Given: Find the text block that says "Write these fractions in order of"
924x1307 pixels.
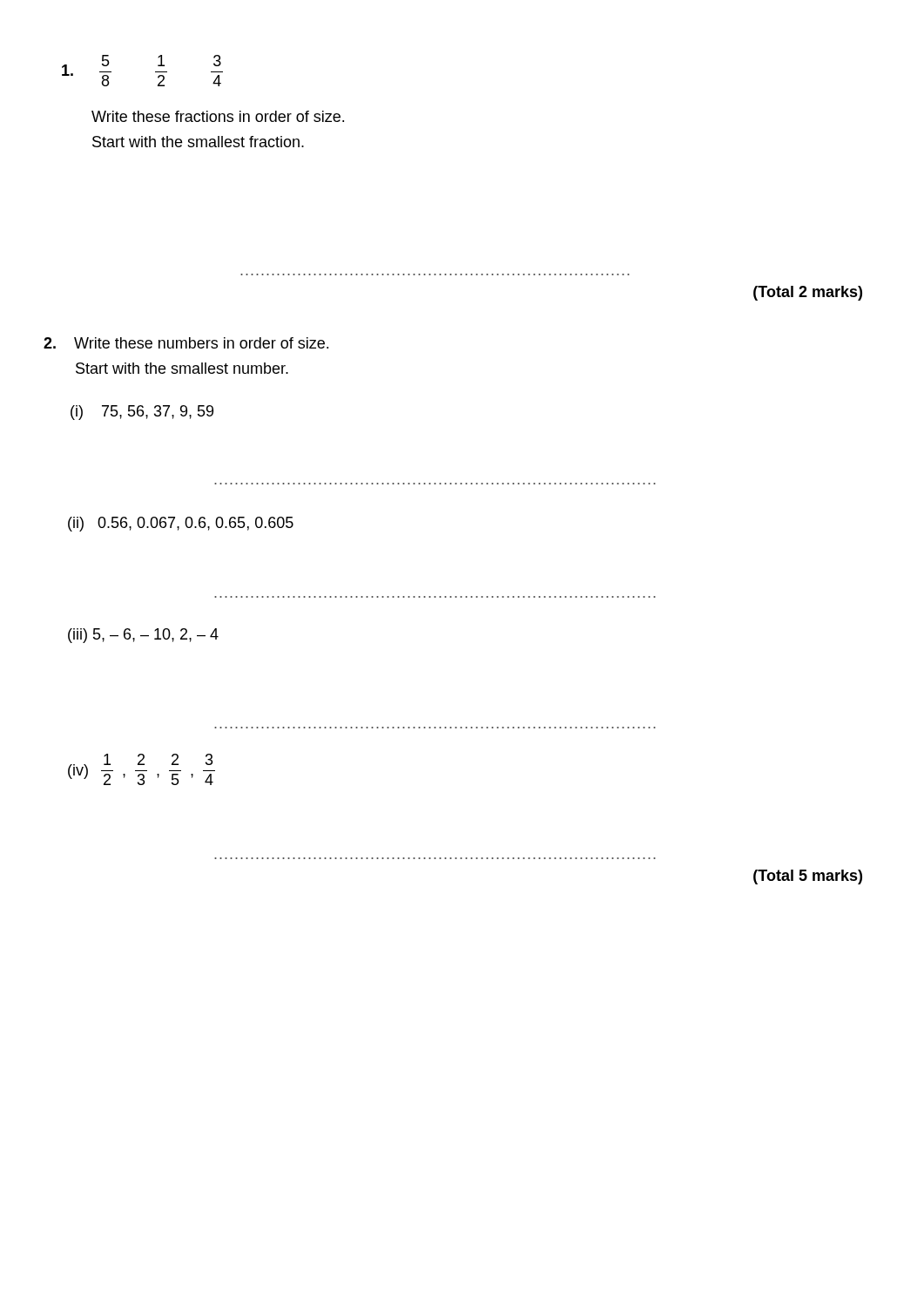Looking at the screenshot, I should pos(219,129).
